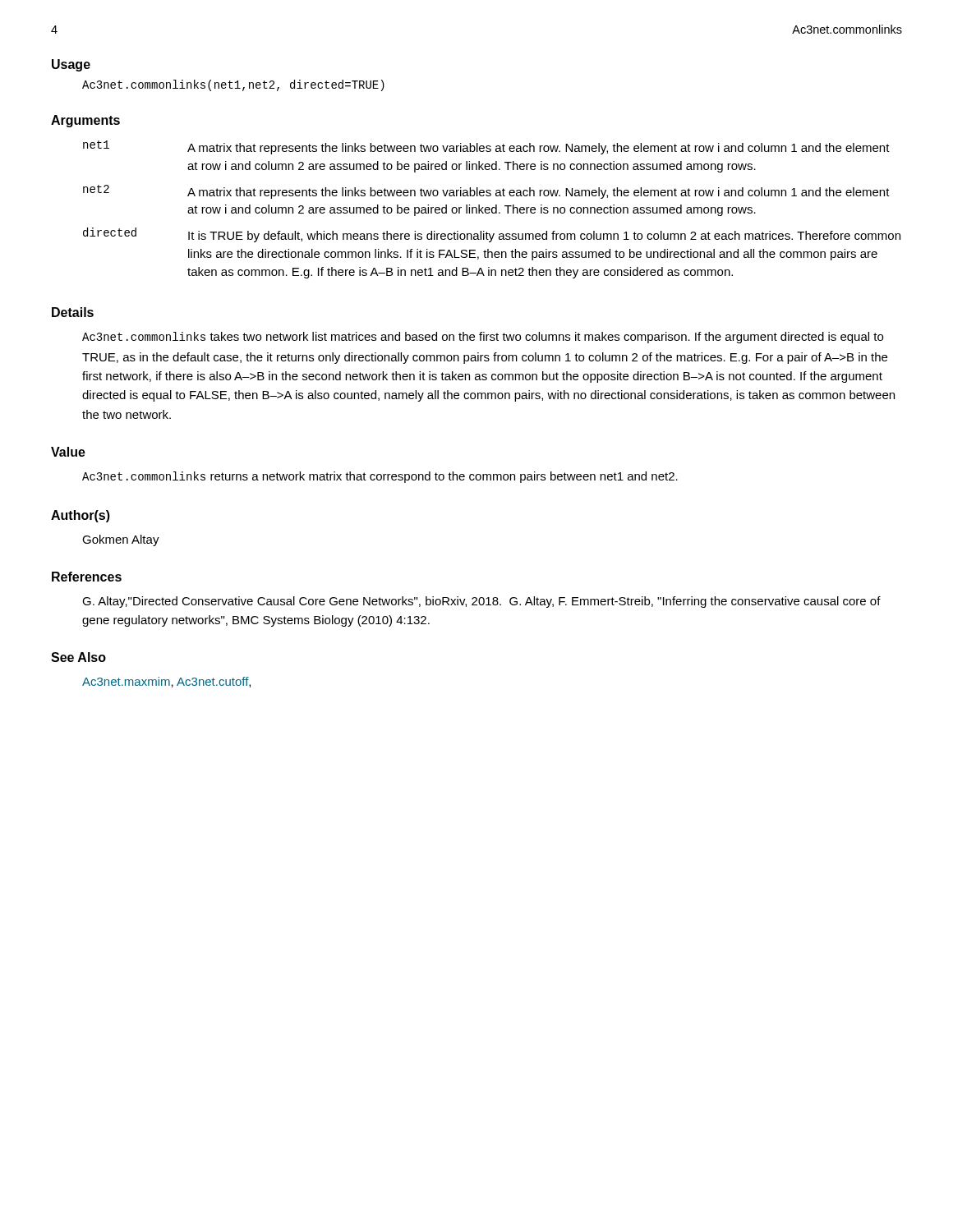Find the text that reads "Ac3net.commonlinks(net1,net2, directed=TRUE)"
The width and height of the screenshot is (953, 1232).
pos(234,85)
